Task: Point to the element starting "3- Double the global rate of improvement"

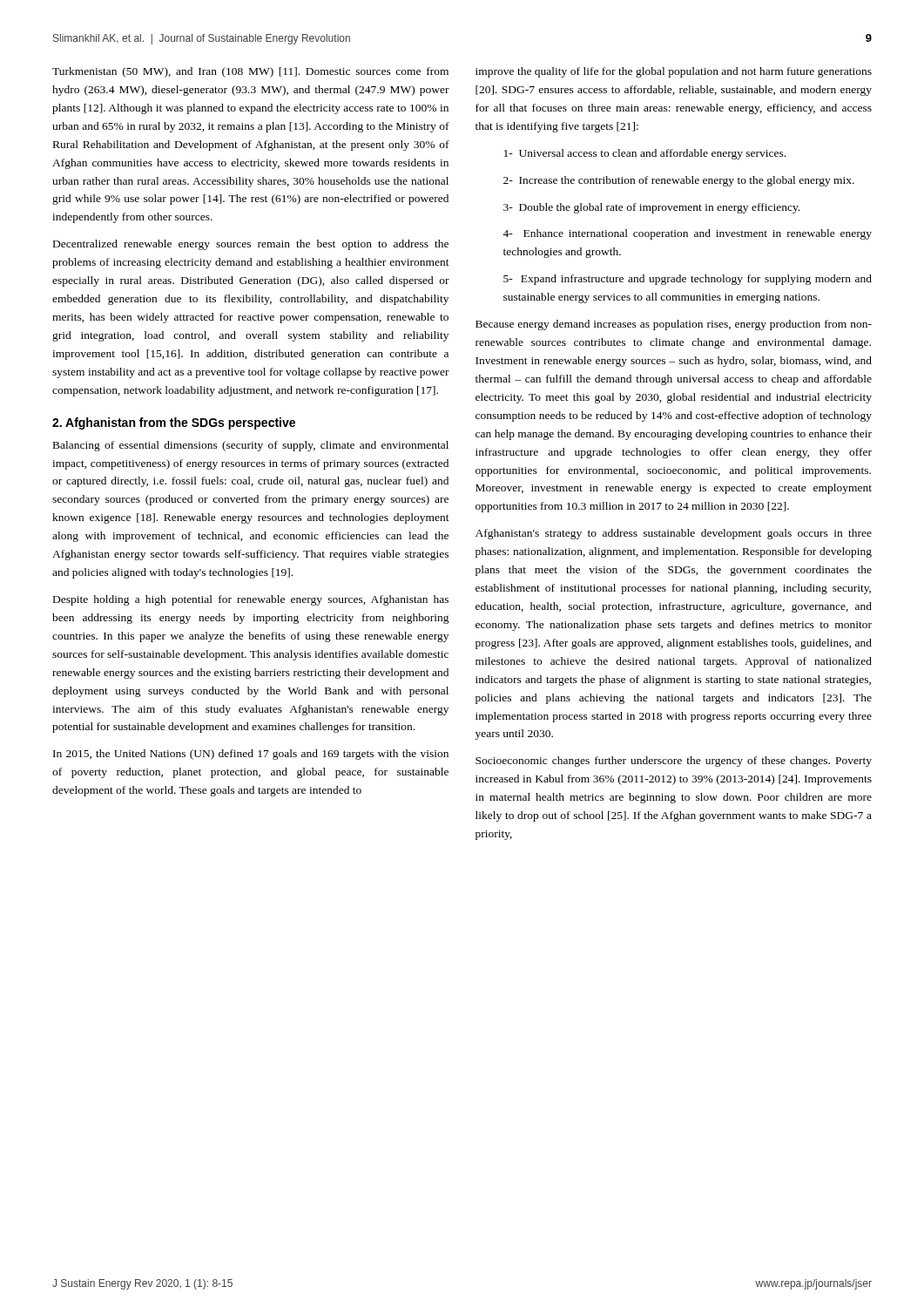Action: [673, 207]
